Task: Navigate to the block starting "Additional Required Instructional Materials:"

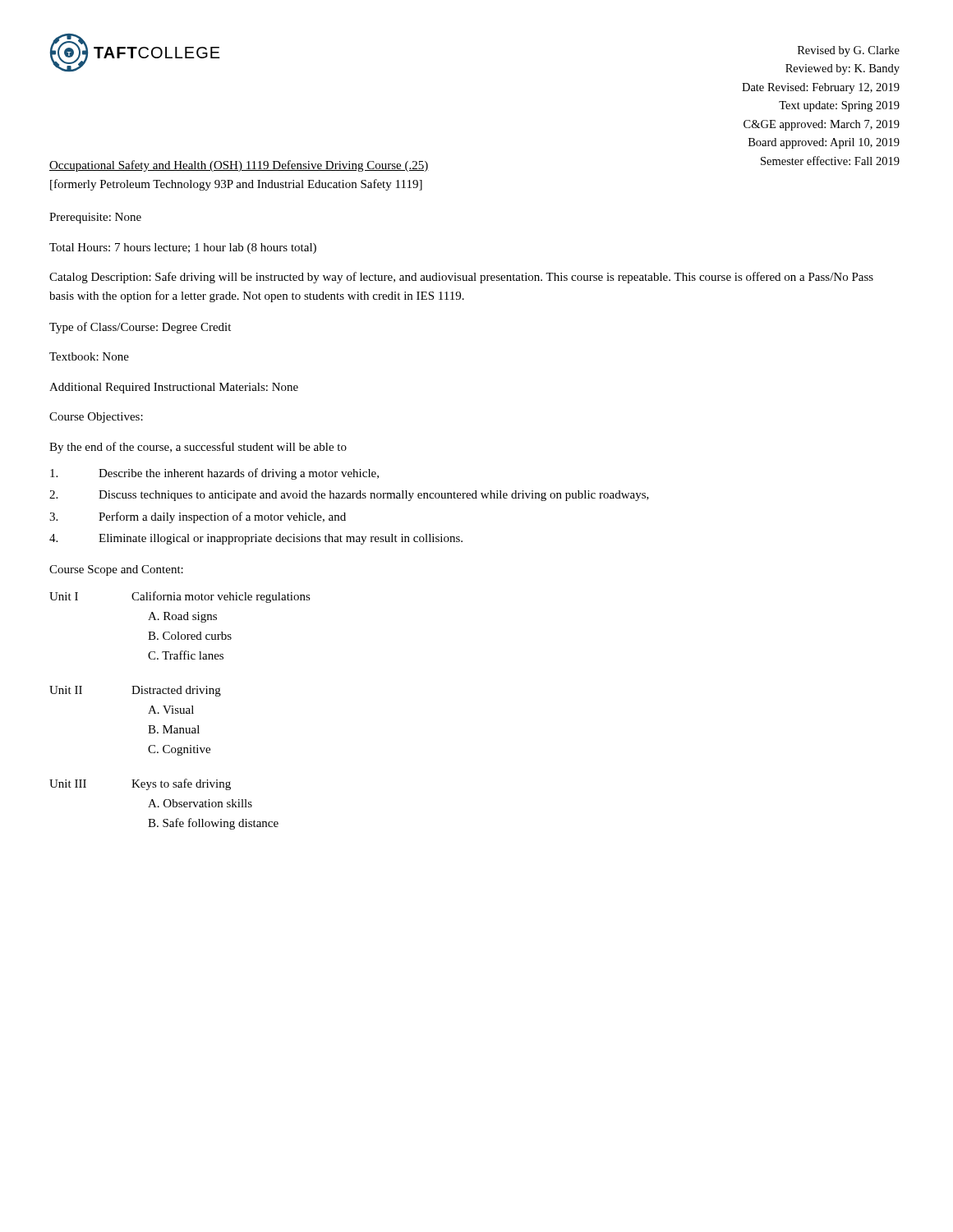Action: (x=174, y=386)
